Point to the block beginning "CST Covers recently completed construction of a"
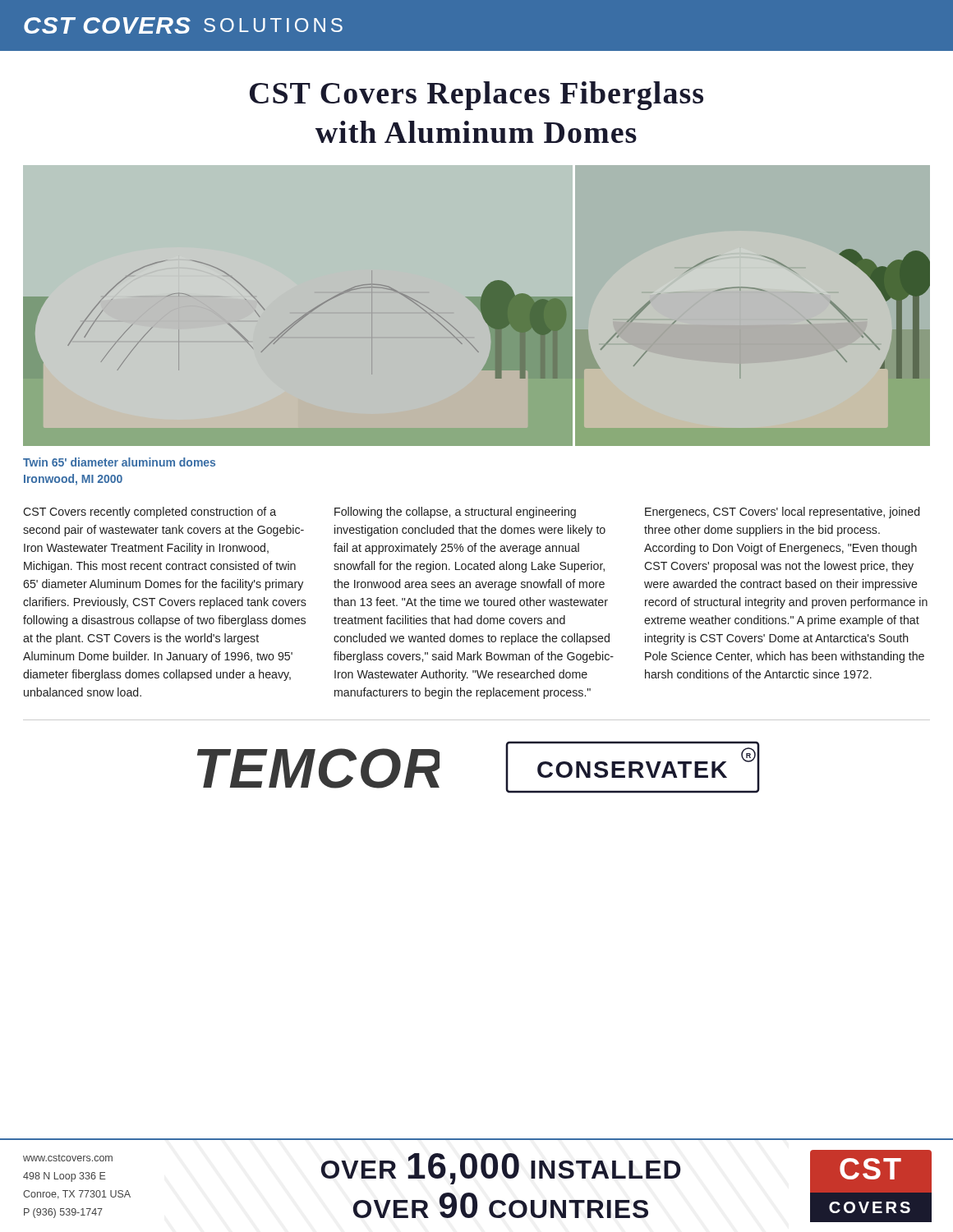Viewport: 953px width, 1232px height. [x=165, y=602]
